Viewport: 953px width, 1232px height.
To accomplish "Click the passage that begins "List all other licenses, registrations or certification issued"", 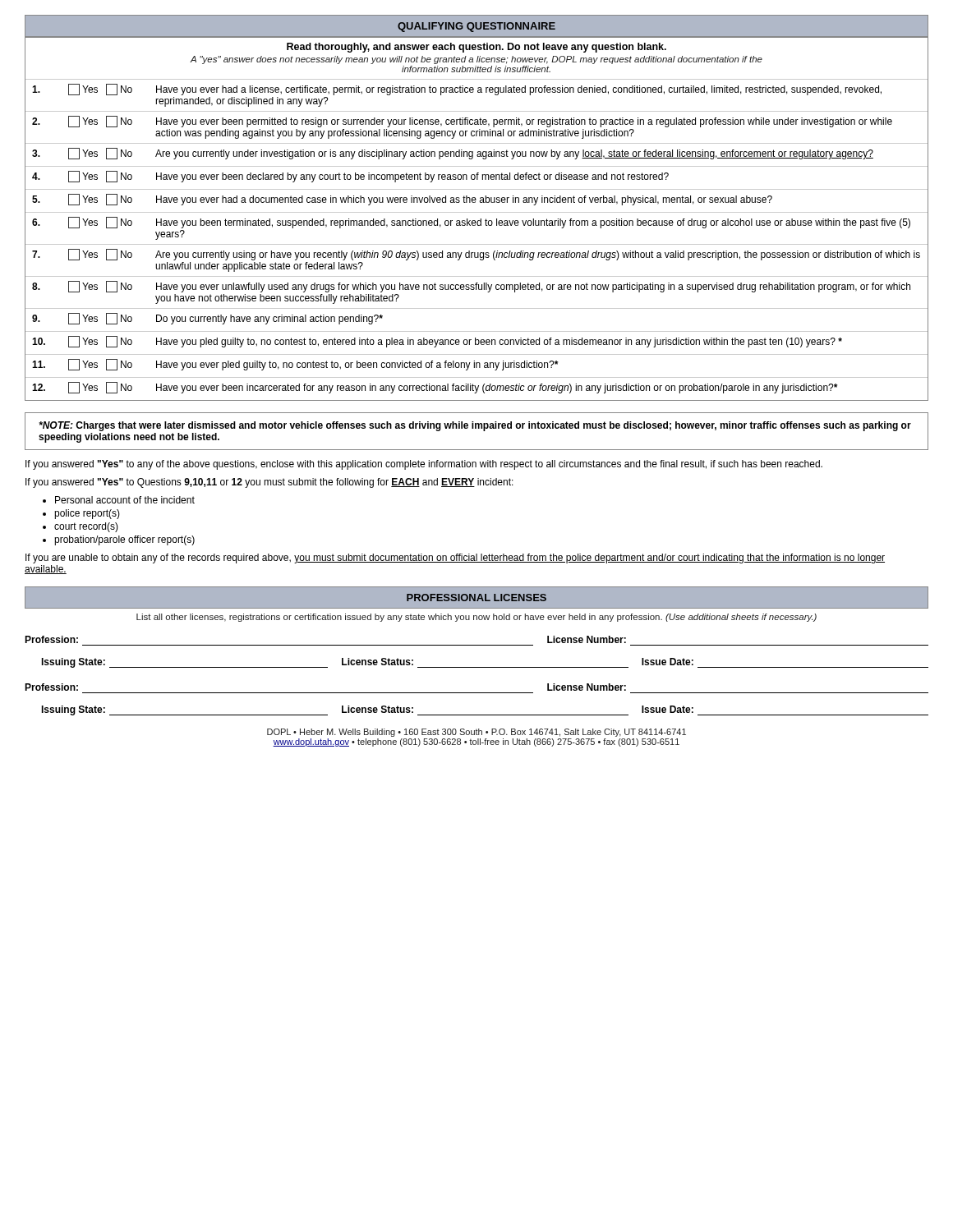I will pyautogui.click(x=476, y=617).
